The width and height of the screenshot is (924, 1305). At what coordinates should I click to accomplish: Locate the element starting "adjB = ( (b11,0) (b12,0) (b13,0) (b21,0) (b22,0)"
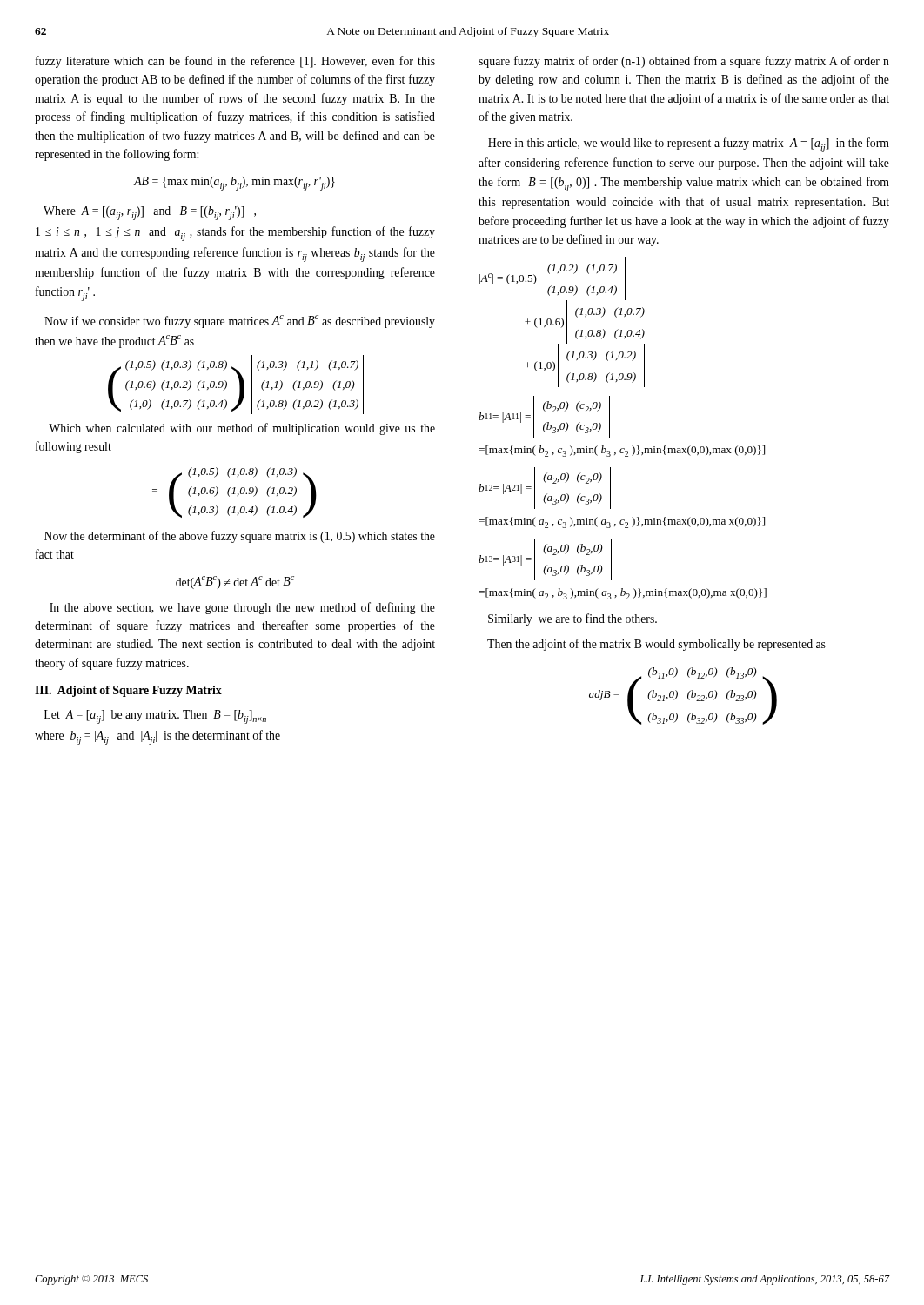tap(684, 695)
